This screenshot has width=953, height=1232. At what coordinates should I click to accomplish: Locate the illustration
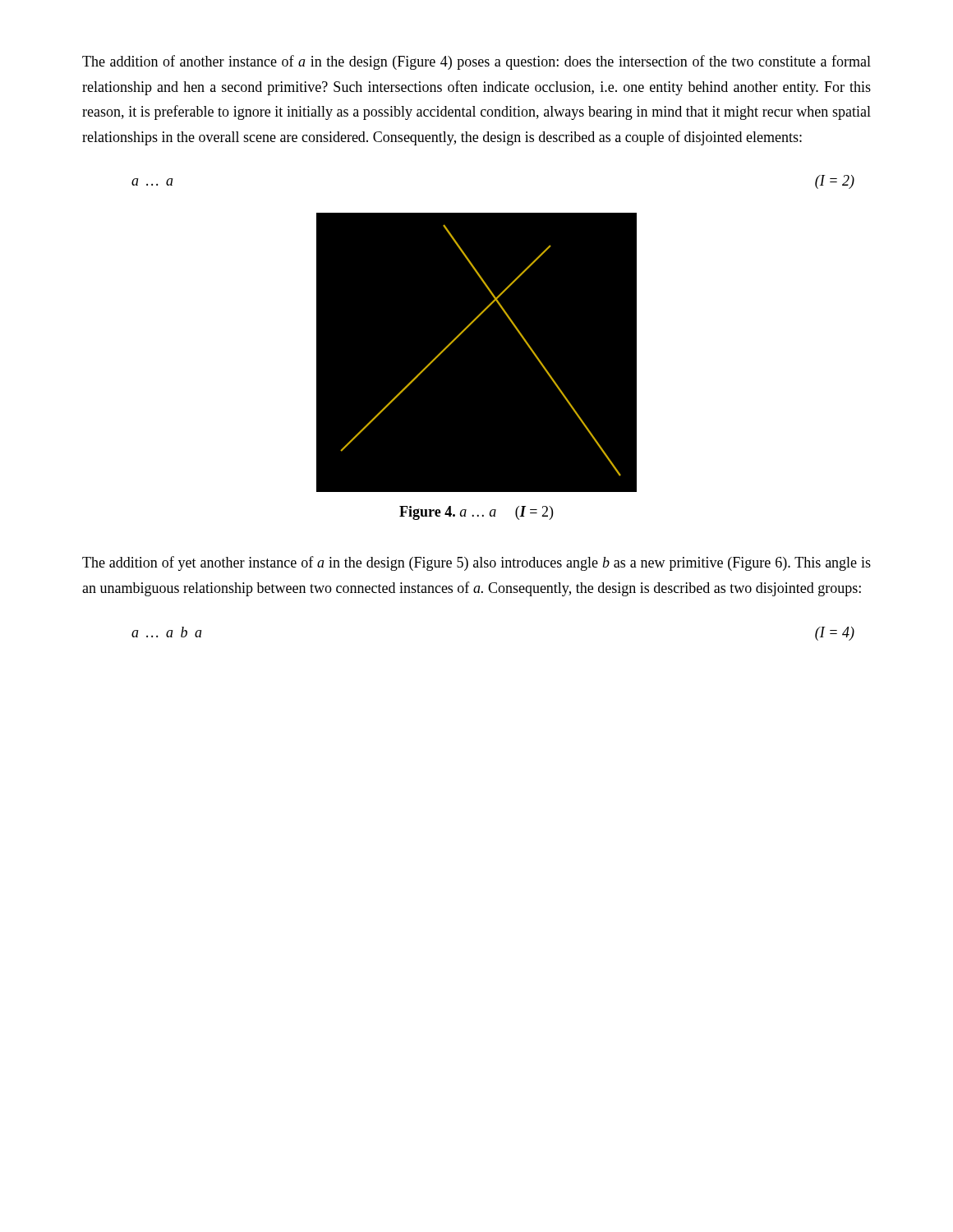(476, 353)
